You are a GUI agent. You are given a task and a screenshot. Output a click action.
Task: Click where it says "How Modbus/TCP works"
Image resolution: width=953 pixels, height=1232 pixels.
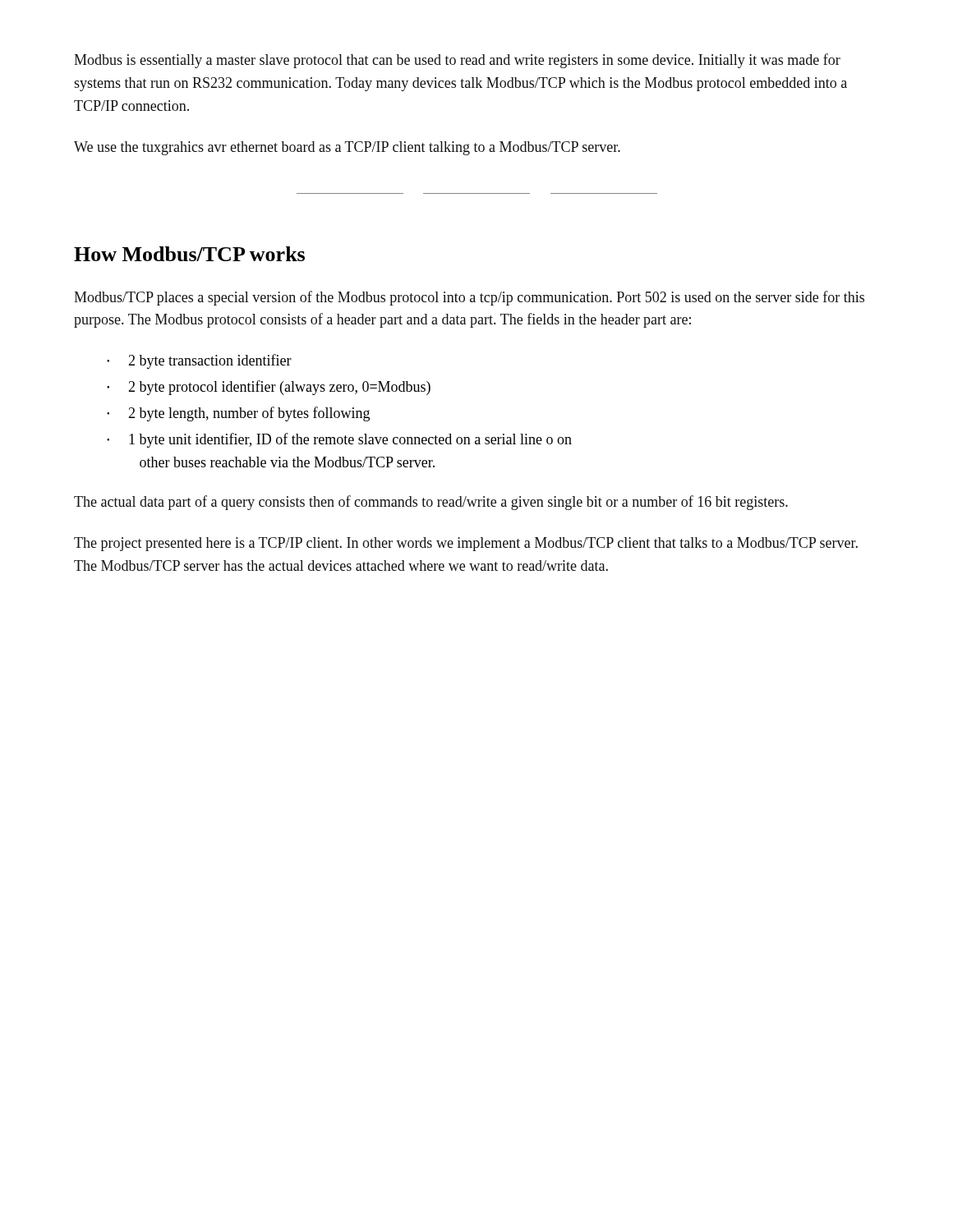tap(190, 254)
